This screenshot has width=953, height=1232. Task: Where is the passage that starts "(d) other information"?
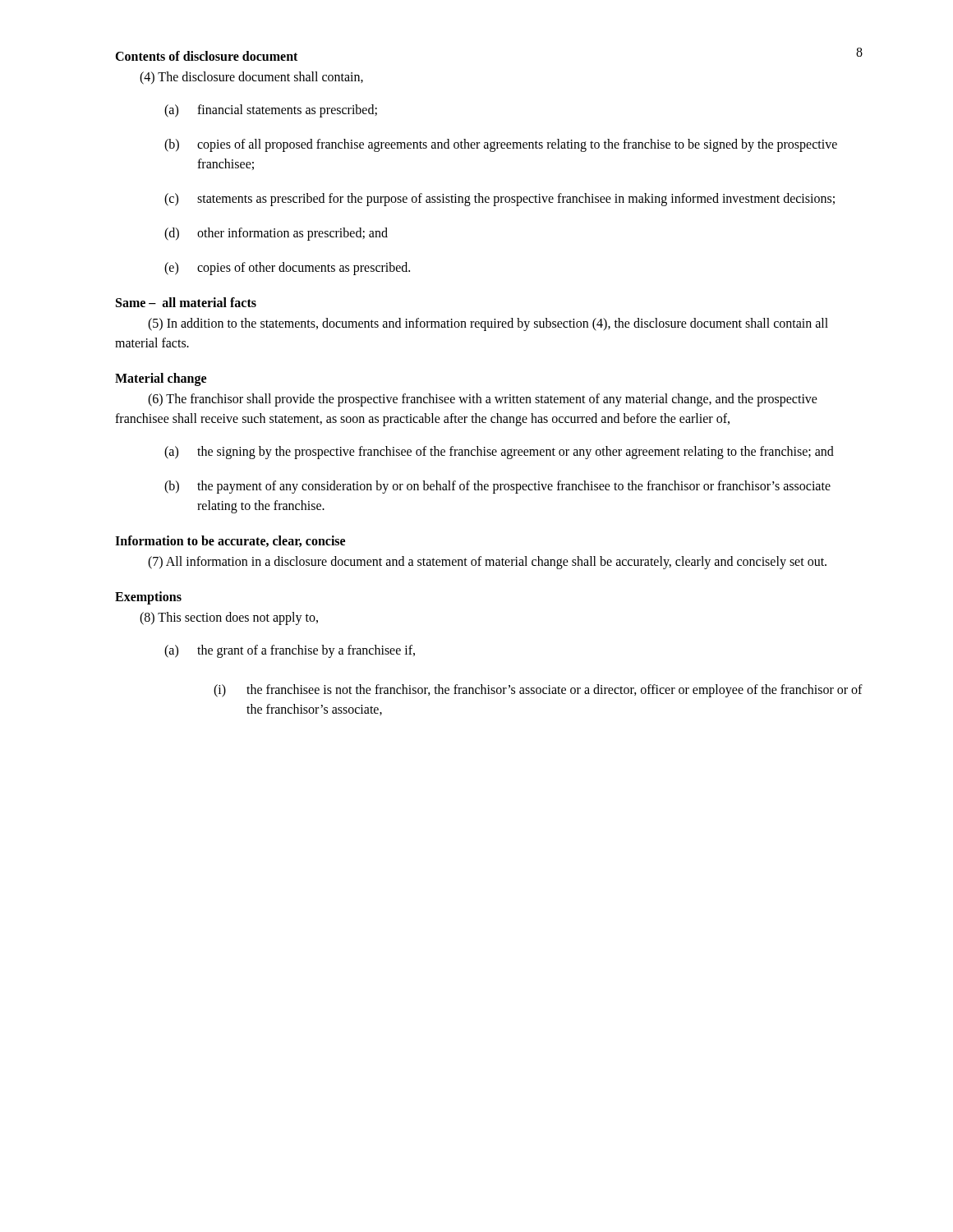(276, 234)
